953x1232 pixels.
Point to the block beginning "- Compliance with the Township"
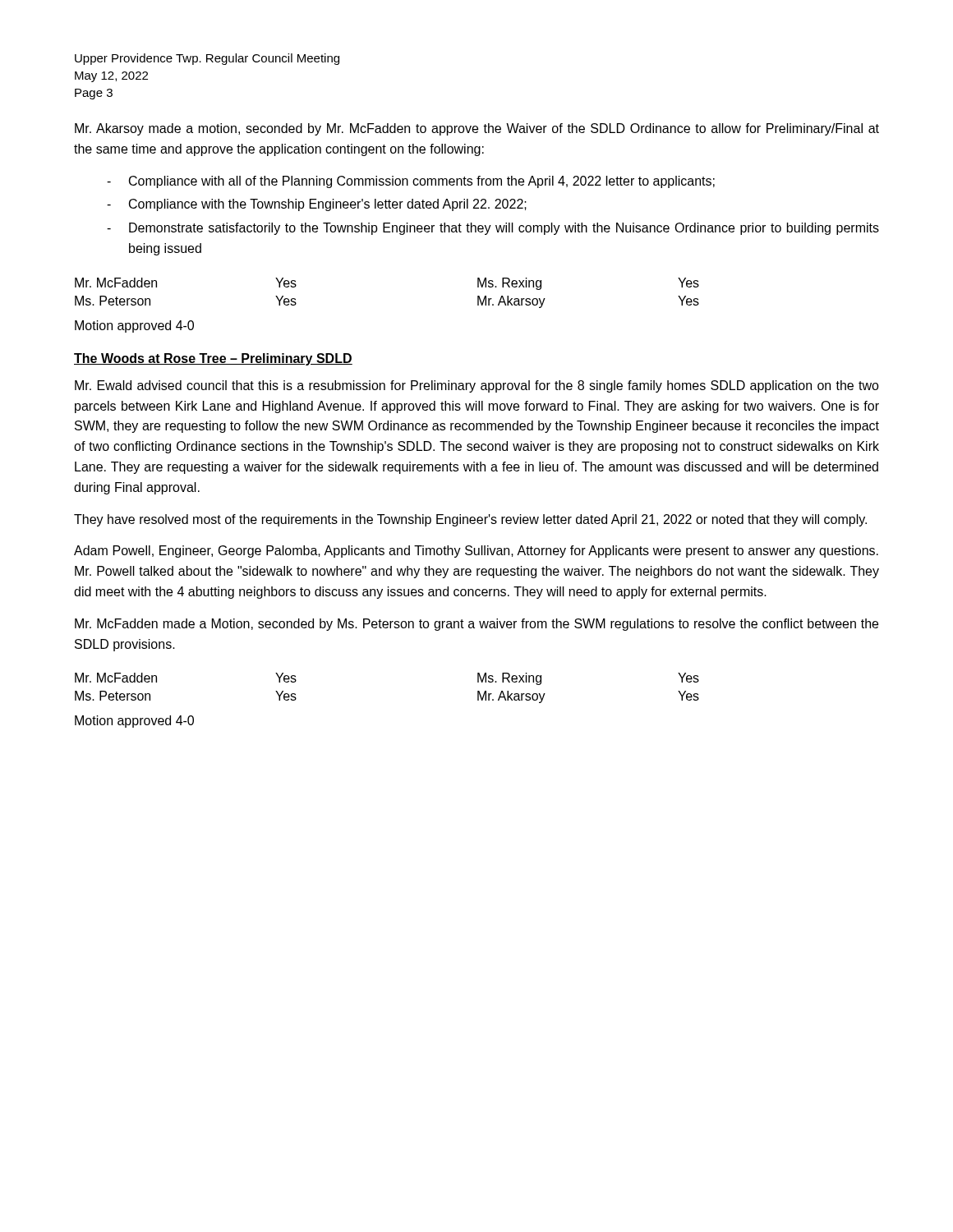(317, 205)
